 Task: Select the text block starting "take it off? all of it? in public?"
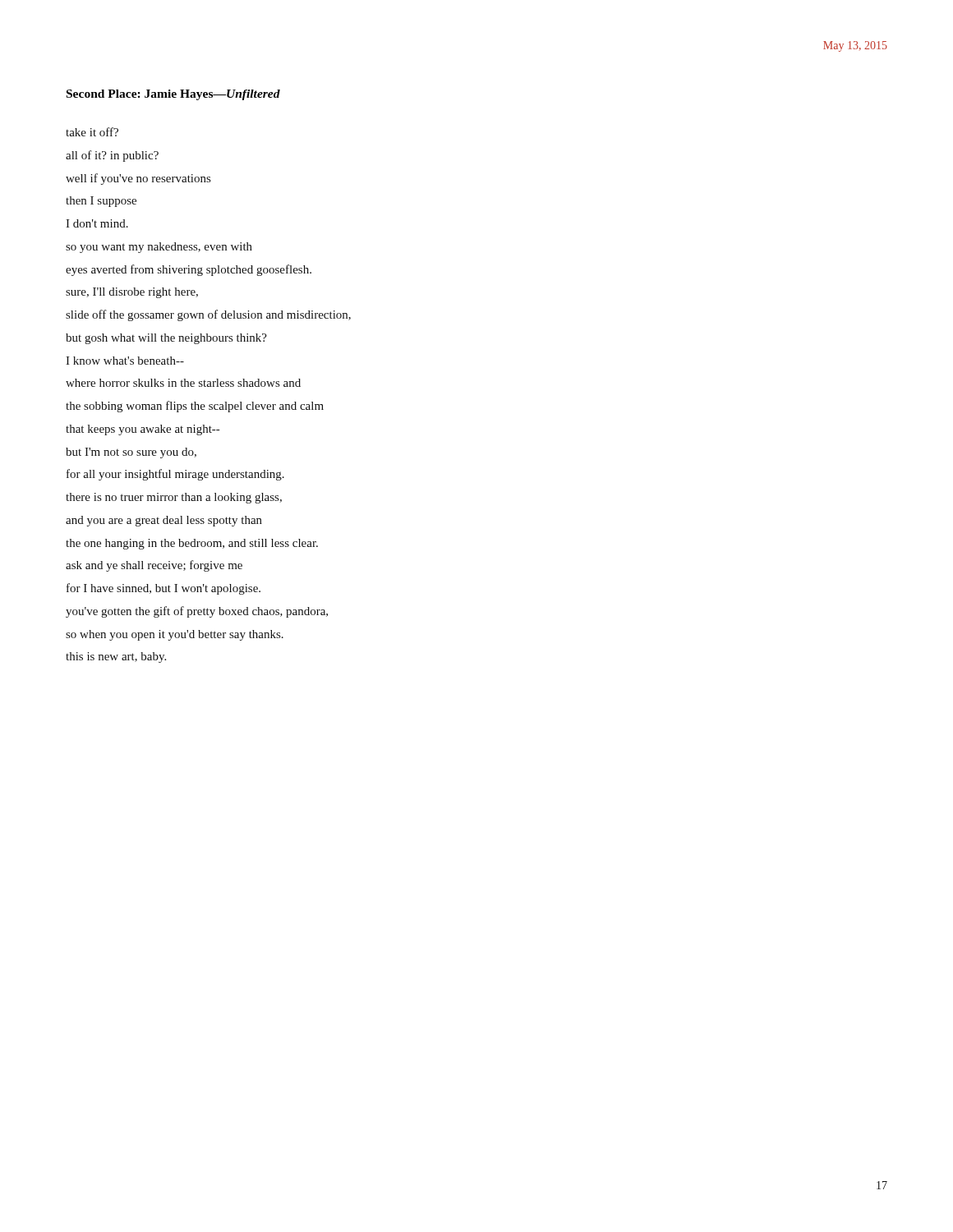pos(92,132)
